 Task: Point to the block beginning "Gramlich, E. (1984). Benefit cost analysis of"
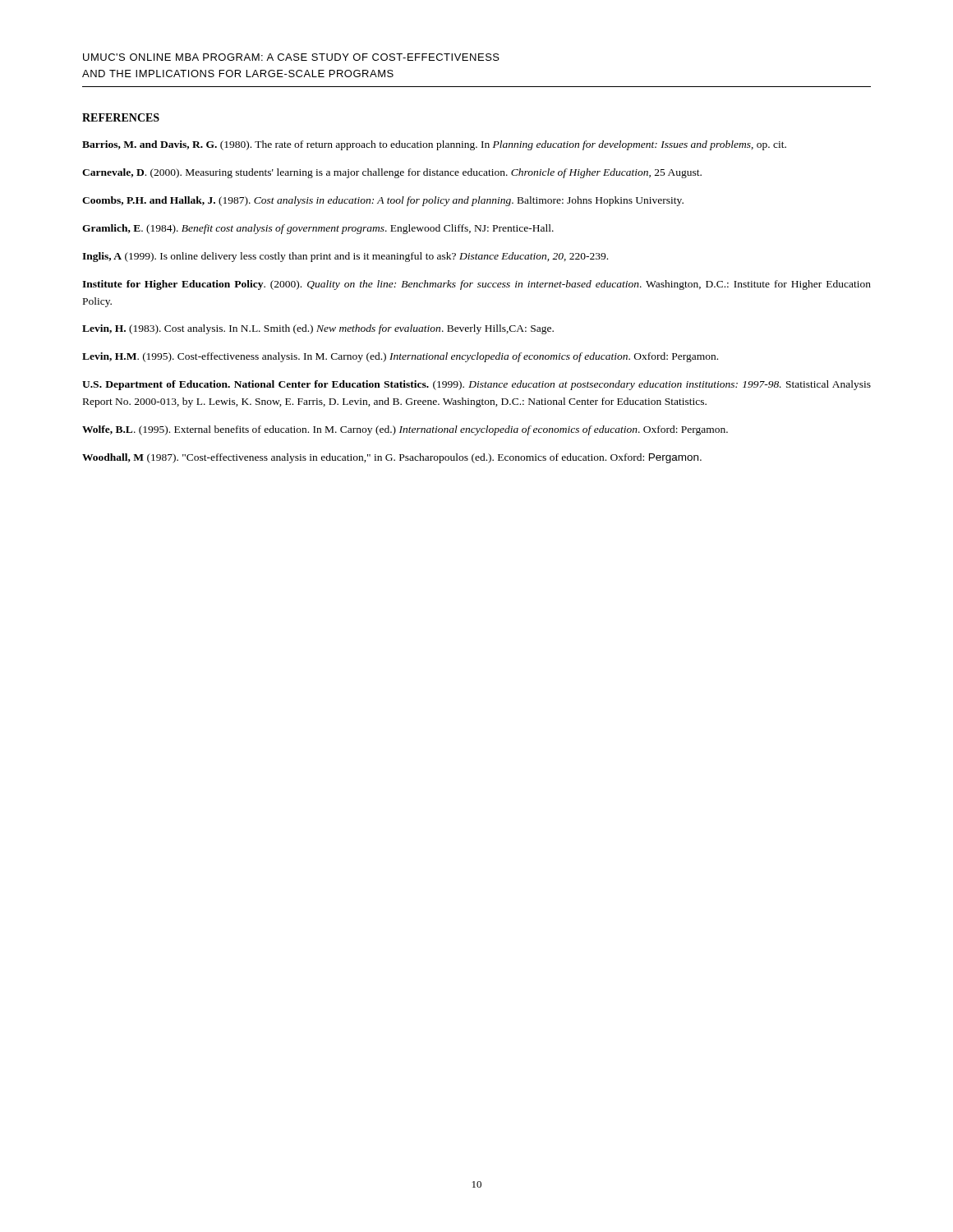[x=318, y=228]
